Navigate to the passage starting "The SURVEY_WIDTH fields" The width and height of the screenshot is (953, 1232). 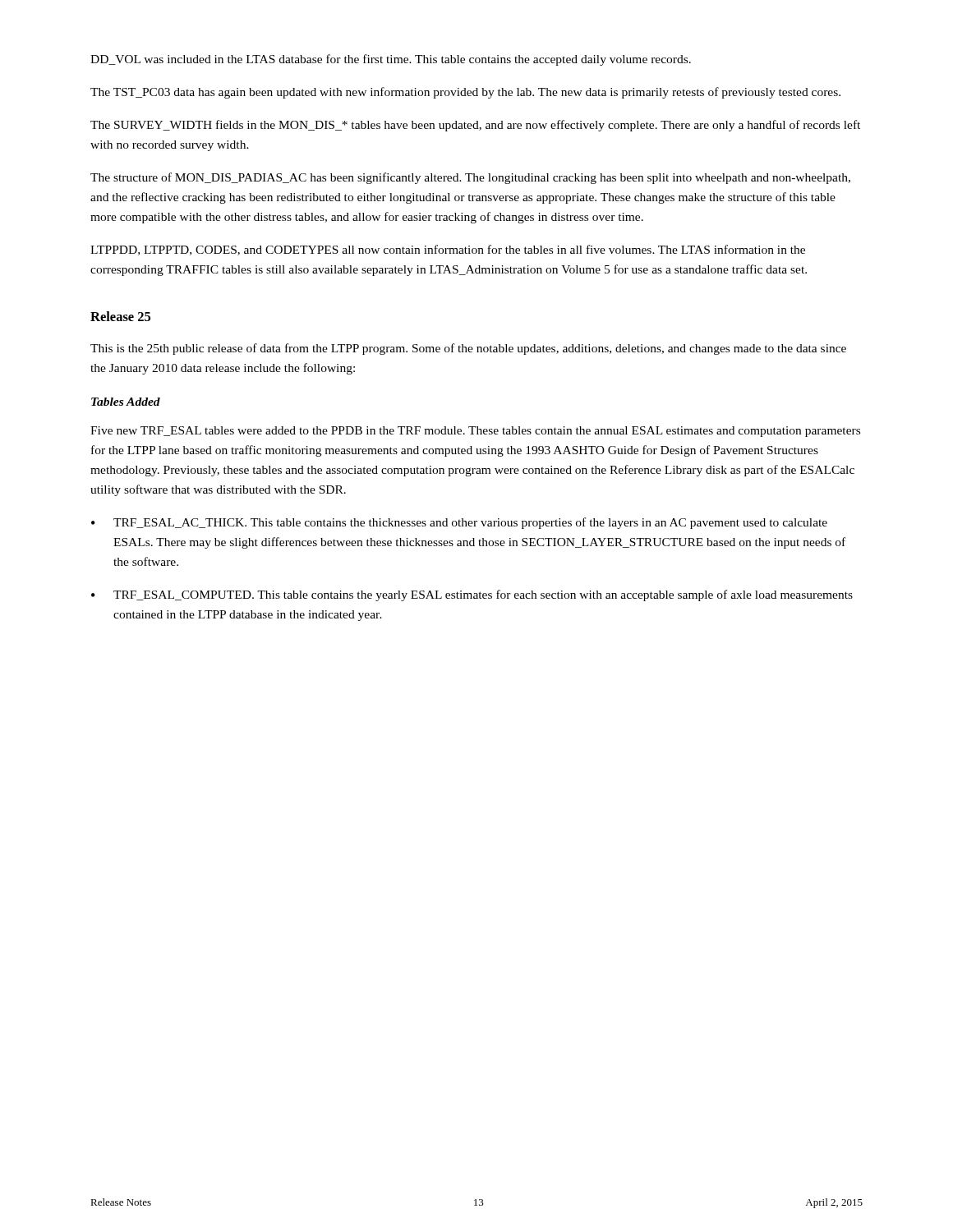click(475, 134)
